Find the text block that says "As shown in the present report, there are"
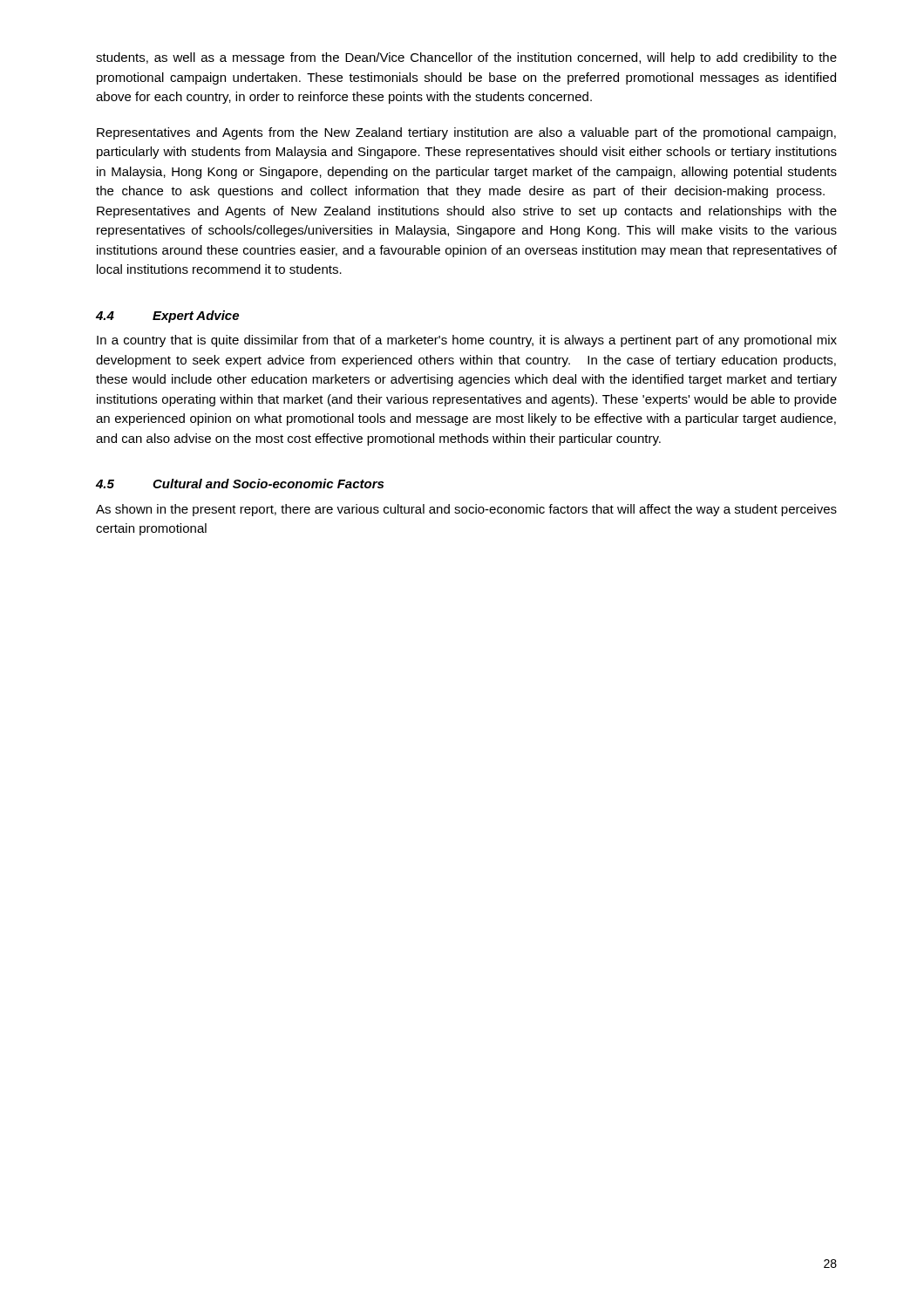The image size is (924, 1308). pos(466,519)
